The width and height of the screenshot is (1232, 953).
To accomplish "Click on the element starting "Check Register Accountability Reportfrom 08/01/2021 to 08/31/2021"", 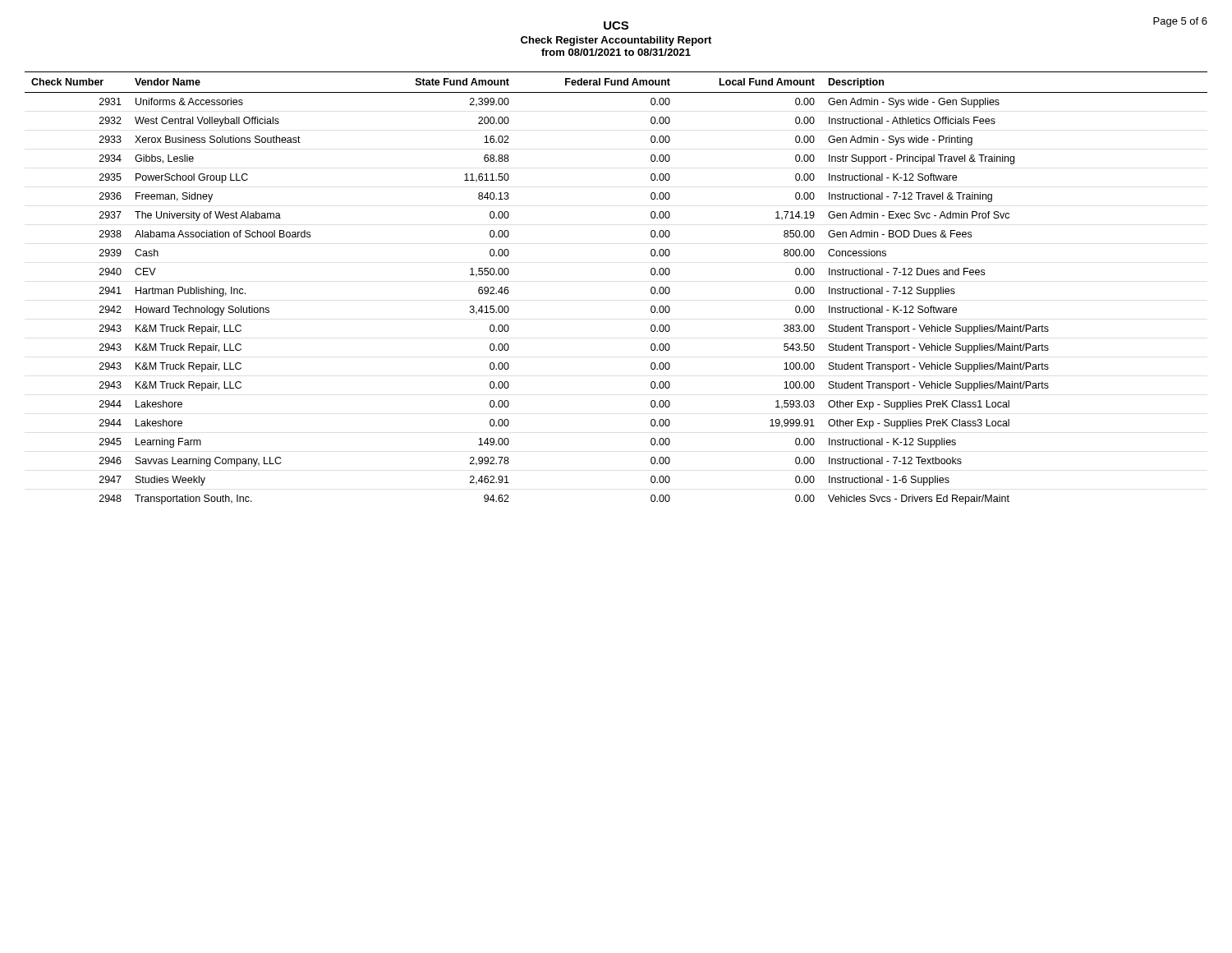I will pos(616,46).
